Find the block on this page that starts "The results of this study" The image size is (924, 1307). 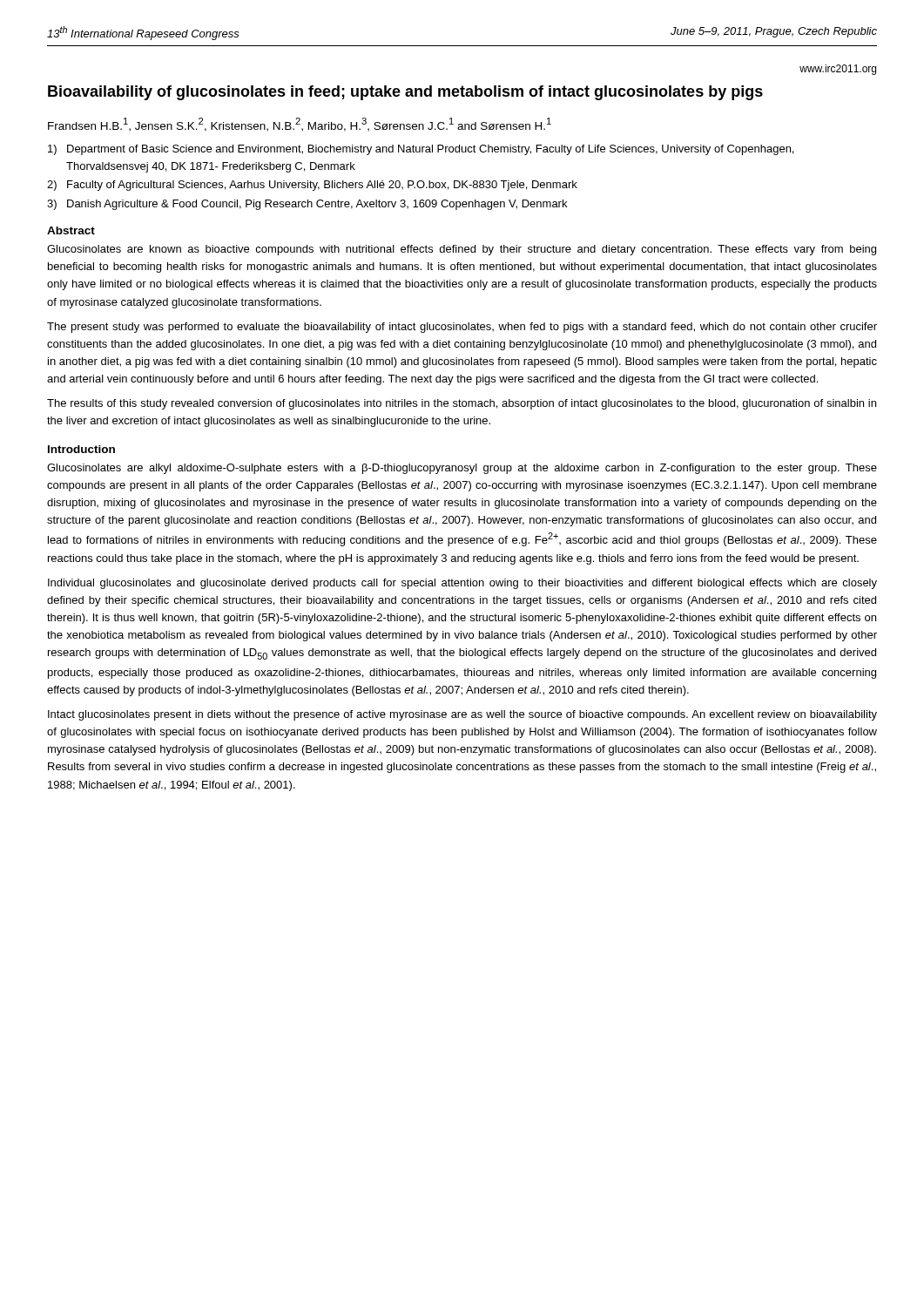coord(462,412)
